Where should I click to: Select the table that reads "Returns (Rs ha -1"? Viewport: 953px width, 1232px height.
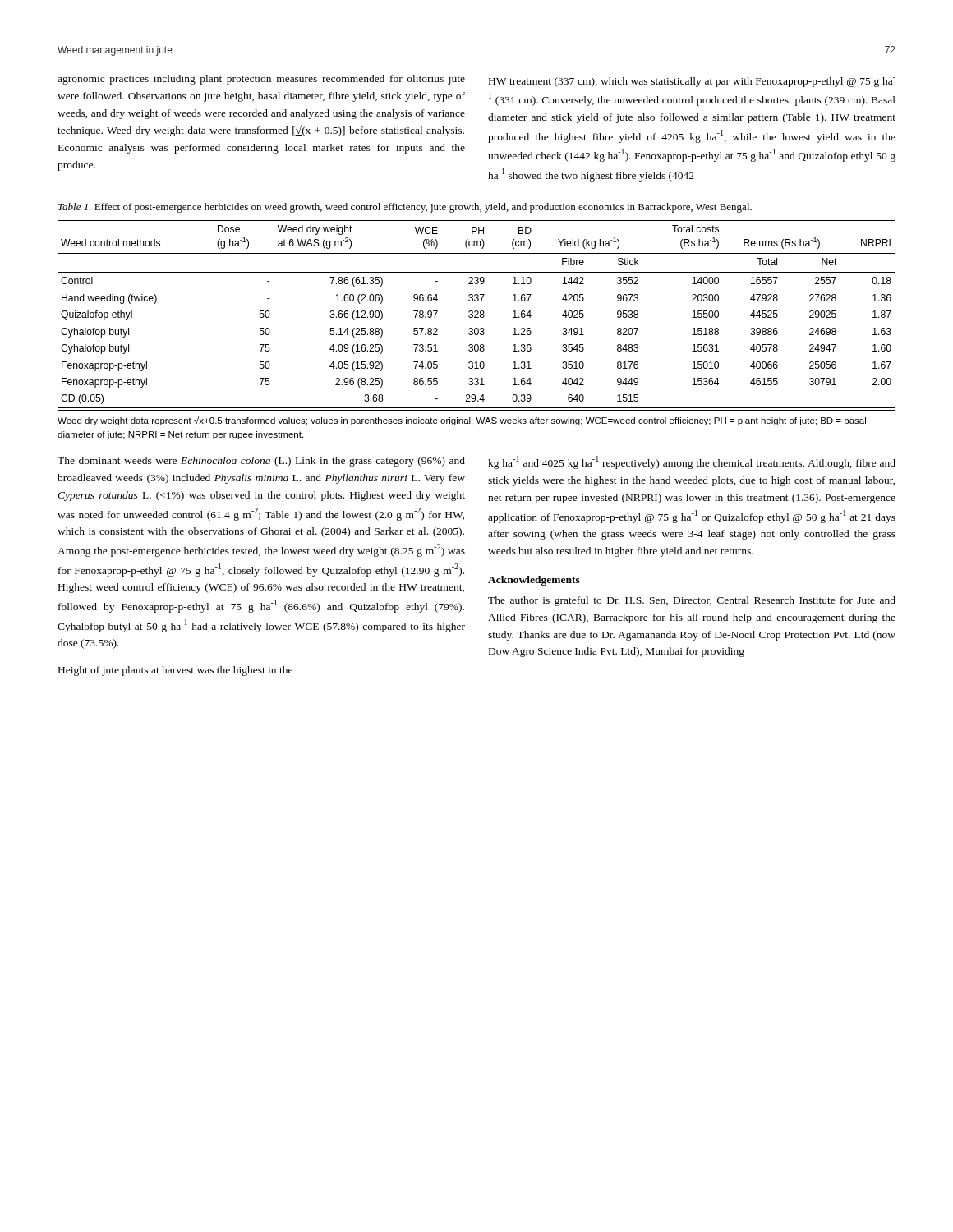(x=476, y=331)
